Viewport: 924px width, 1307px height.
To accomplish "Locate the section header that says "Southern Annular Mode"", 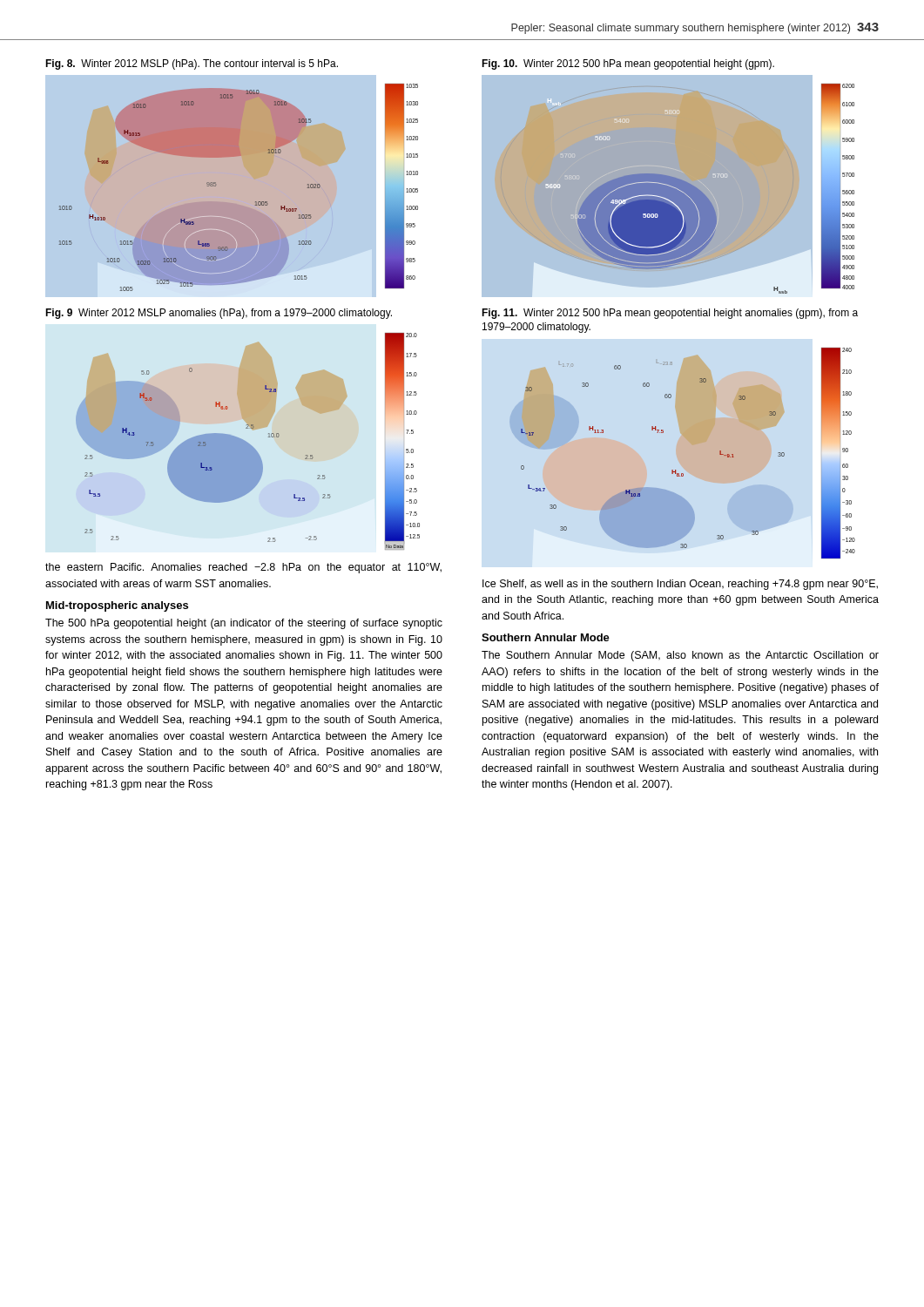I will [x=546, y=637].
